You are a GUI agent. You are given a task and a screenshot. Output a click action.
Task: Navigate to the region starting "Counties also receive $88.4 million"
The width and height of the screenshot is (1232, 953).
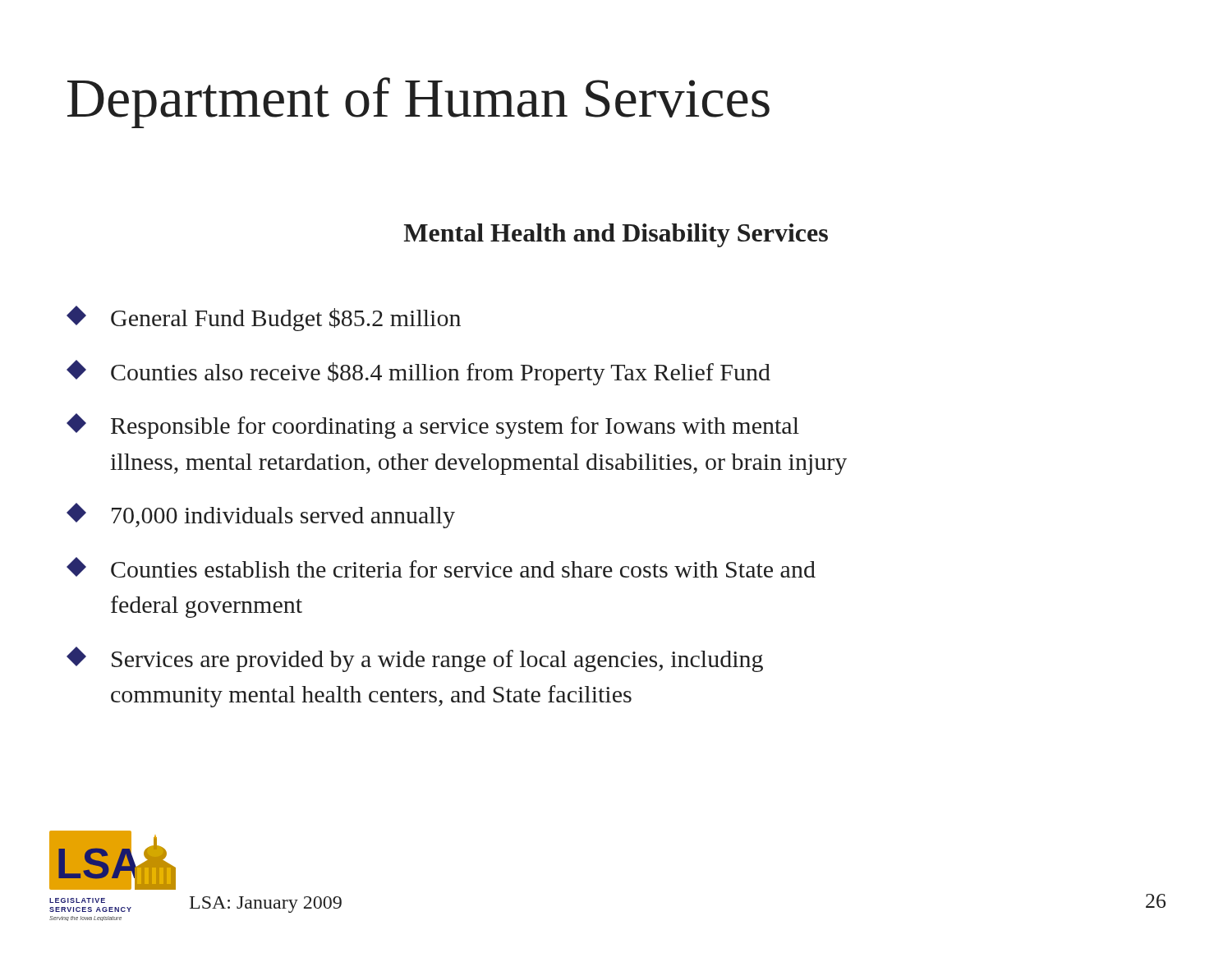click(418, 372)
